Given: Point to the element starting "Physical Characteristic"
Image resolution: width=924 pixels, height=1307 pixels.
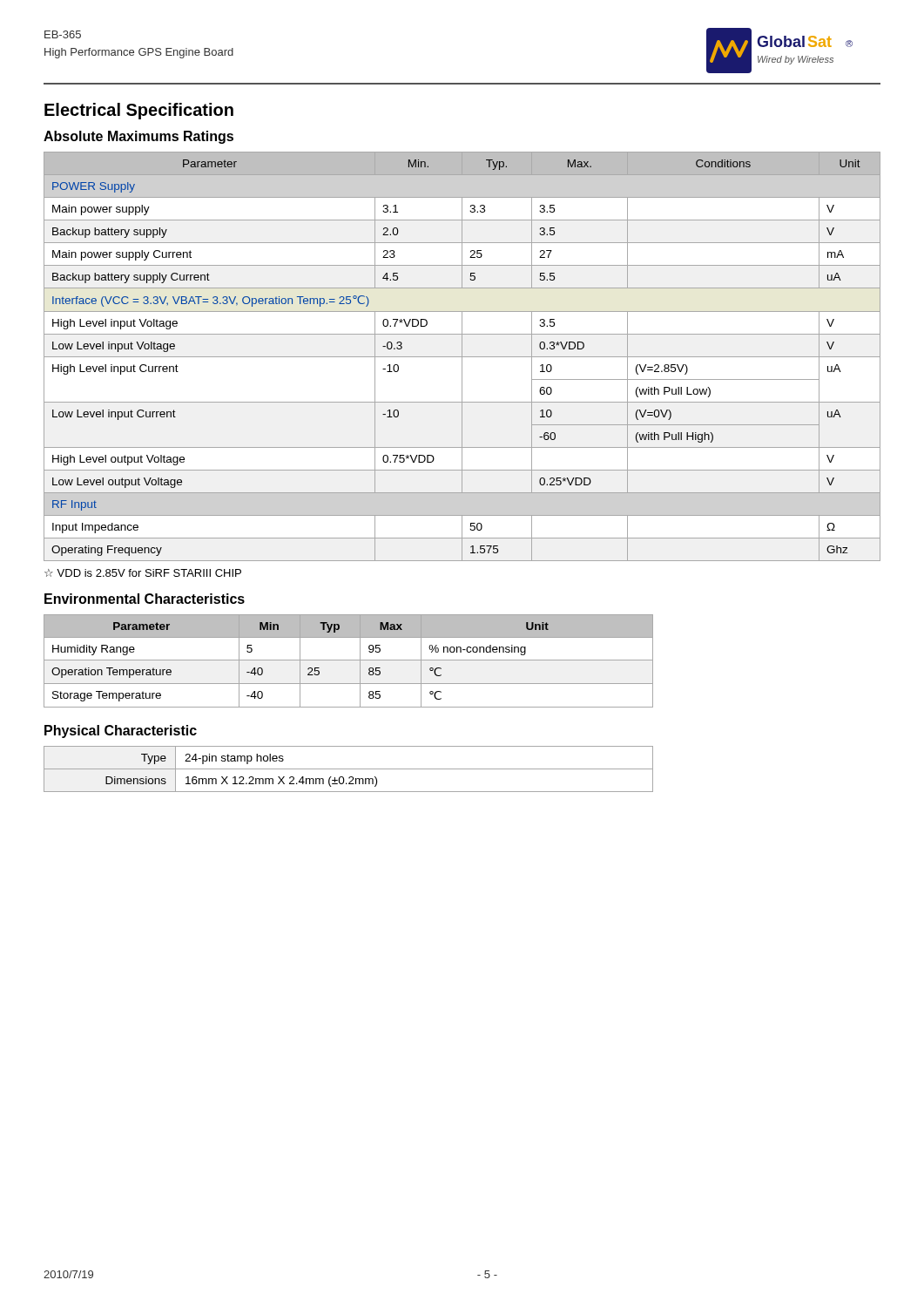Looking at the screenshot, I should click(120, 731).
